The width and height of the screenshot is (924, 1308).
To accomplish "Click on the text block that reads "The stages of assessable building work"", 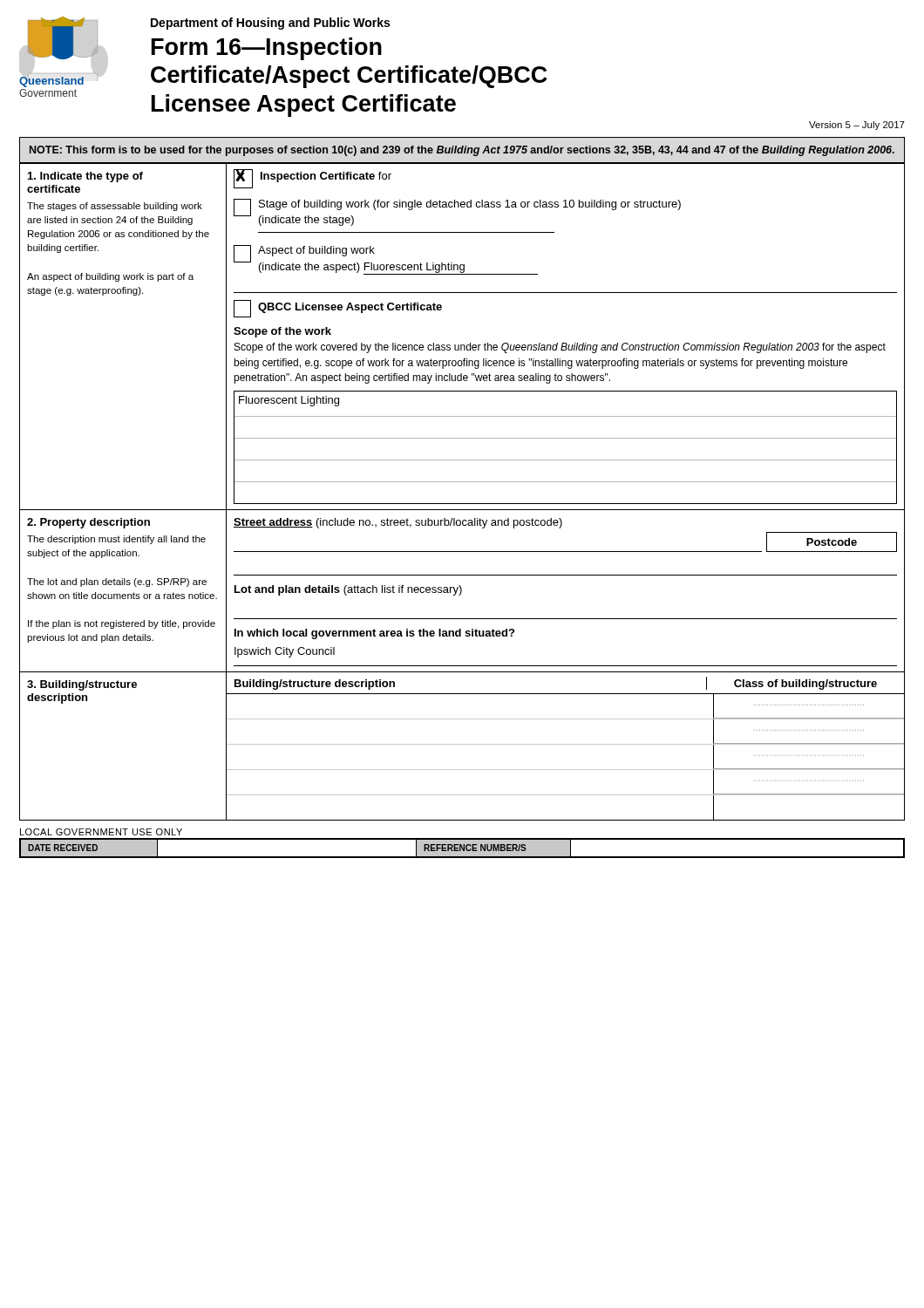I will [118, 248].
